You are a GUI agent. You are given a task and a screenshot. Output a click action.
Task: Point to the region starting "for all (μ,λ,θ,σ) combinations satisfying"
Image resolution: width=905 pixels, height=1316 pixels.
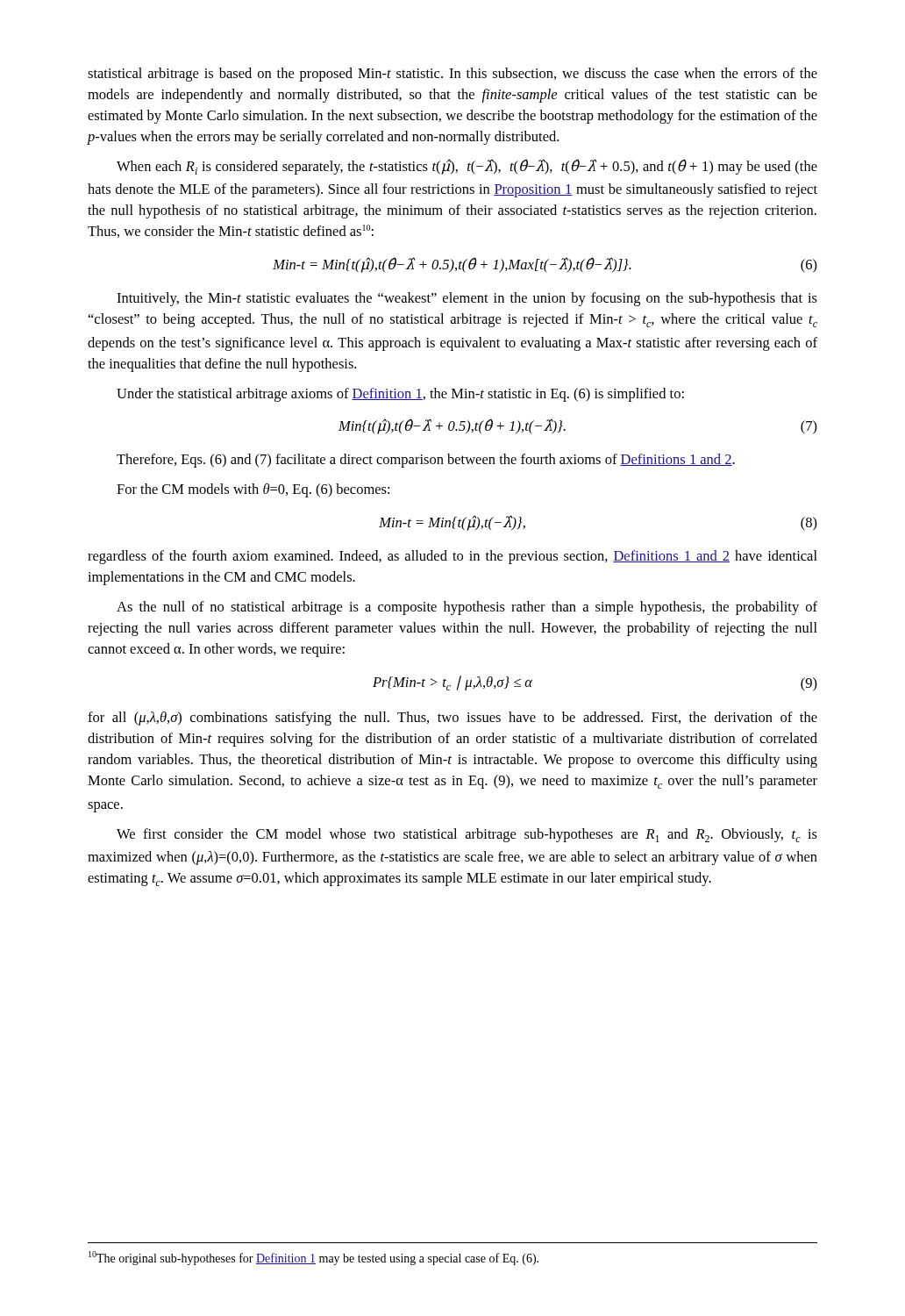[452, 761]
